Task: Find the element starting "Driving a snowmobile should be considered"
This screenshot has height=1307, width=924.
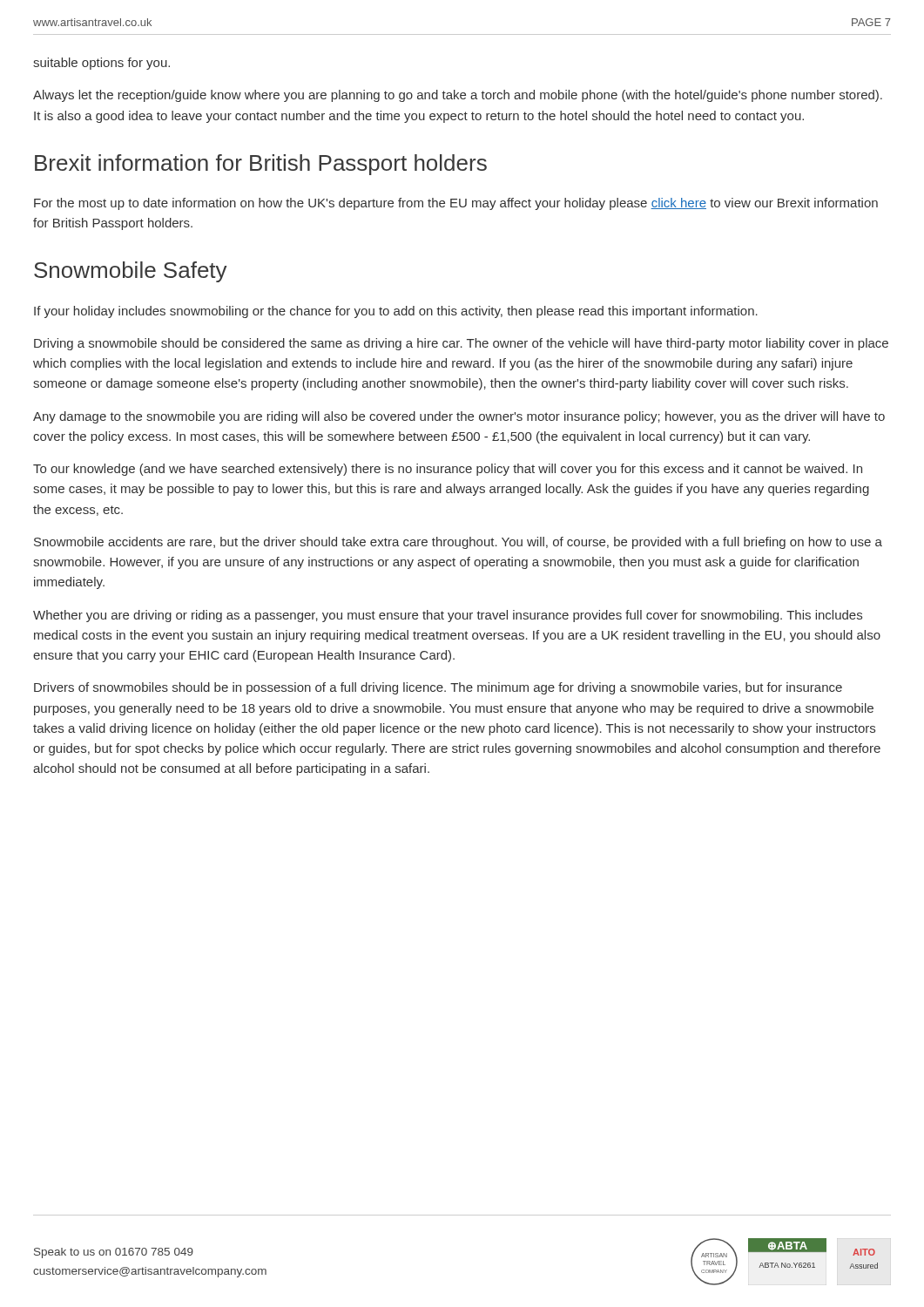Action: coord(461,363)
